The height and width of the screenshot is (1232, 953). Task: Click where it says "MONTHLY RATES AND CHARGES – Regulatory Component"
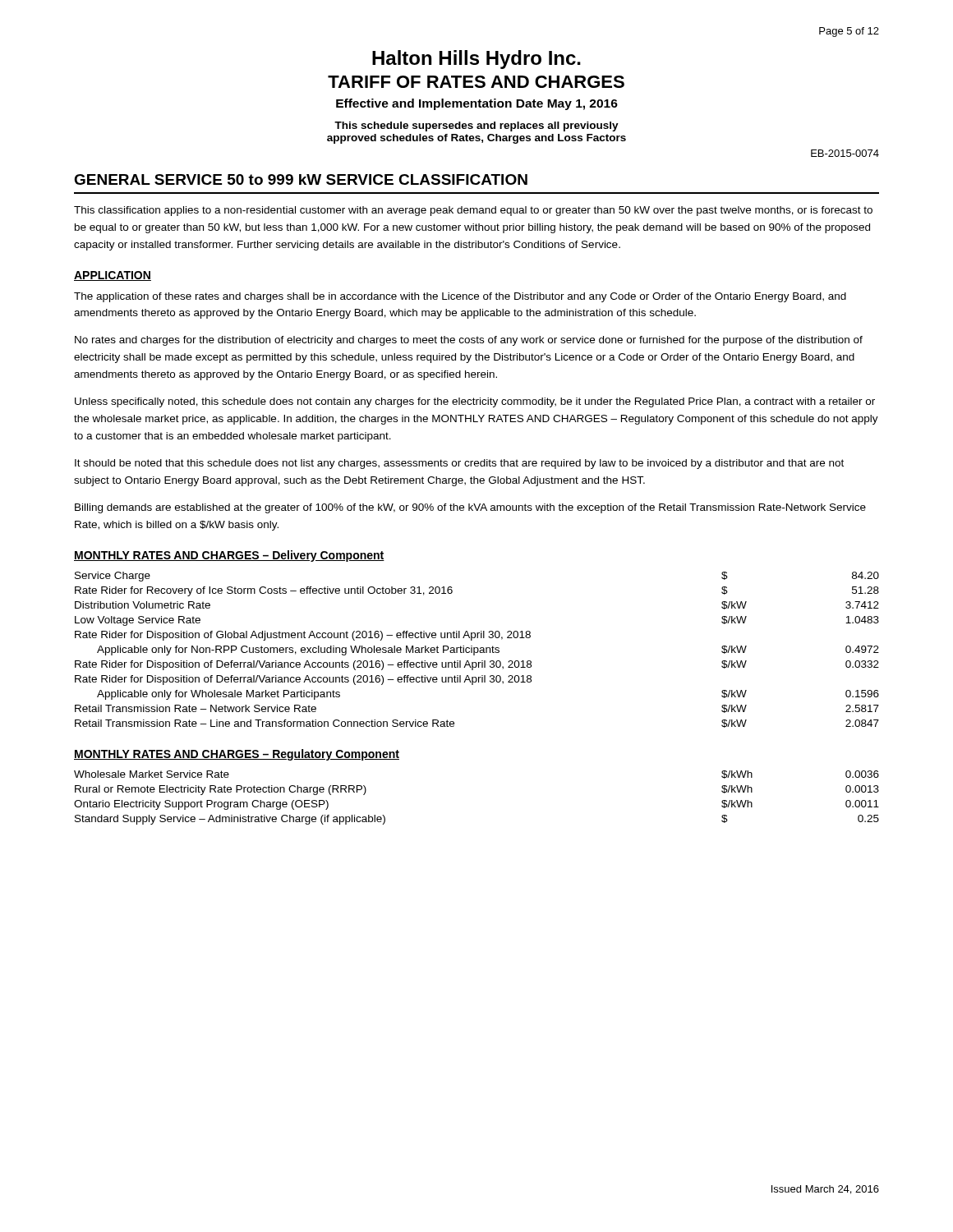click(237, 754)
